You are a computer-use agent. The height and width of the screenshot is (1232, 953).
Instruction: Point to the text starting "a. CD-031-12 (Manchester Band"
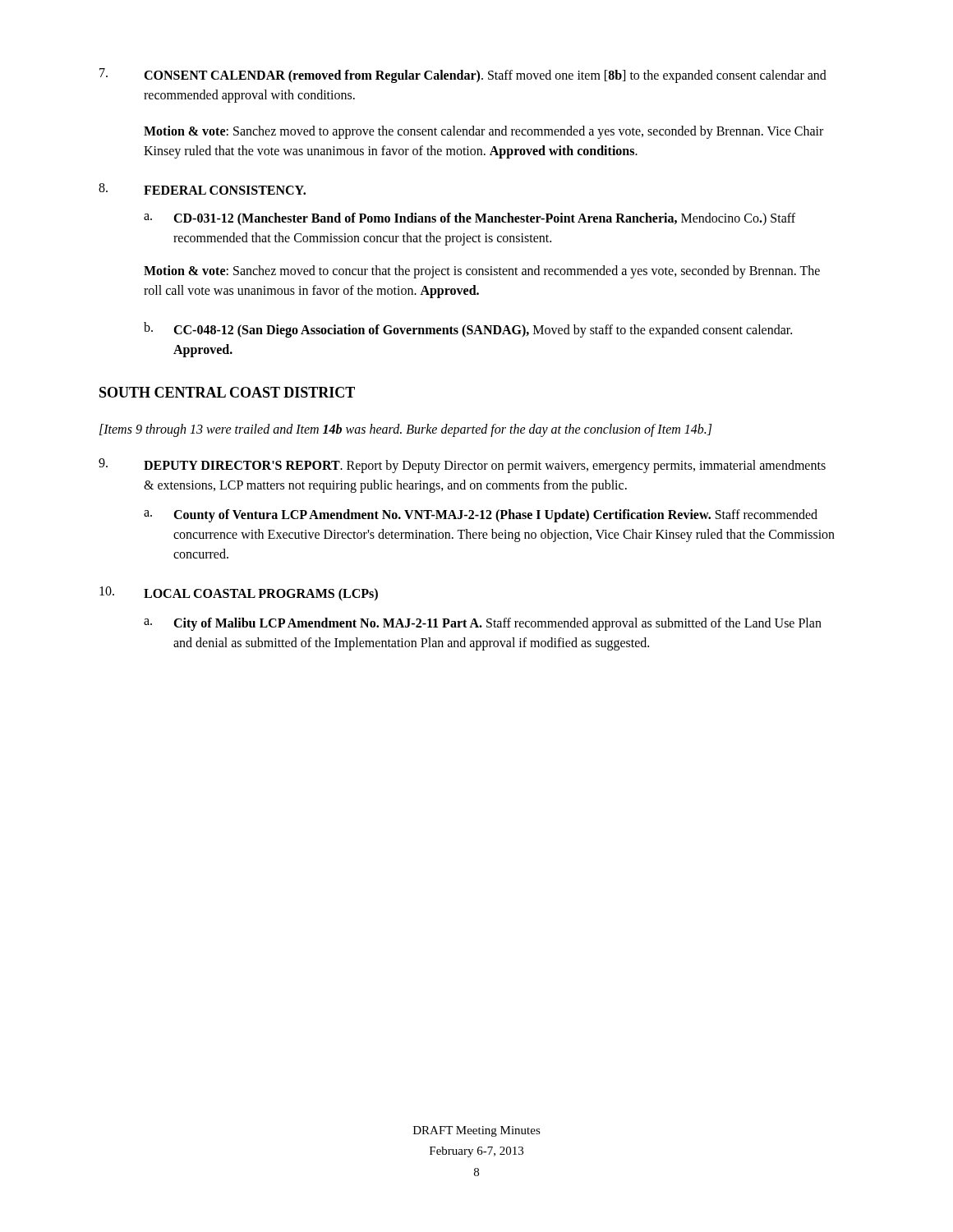click(x=491, y=228)
